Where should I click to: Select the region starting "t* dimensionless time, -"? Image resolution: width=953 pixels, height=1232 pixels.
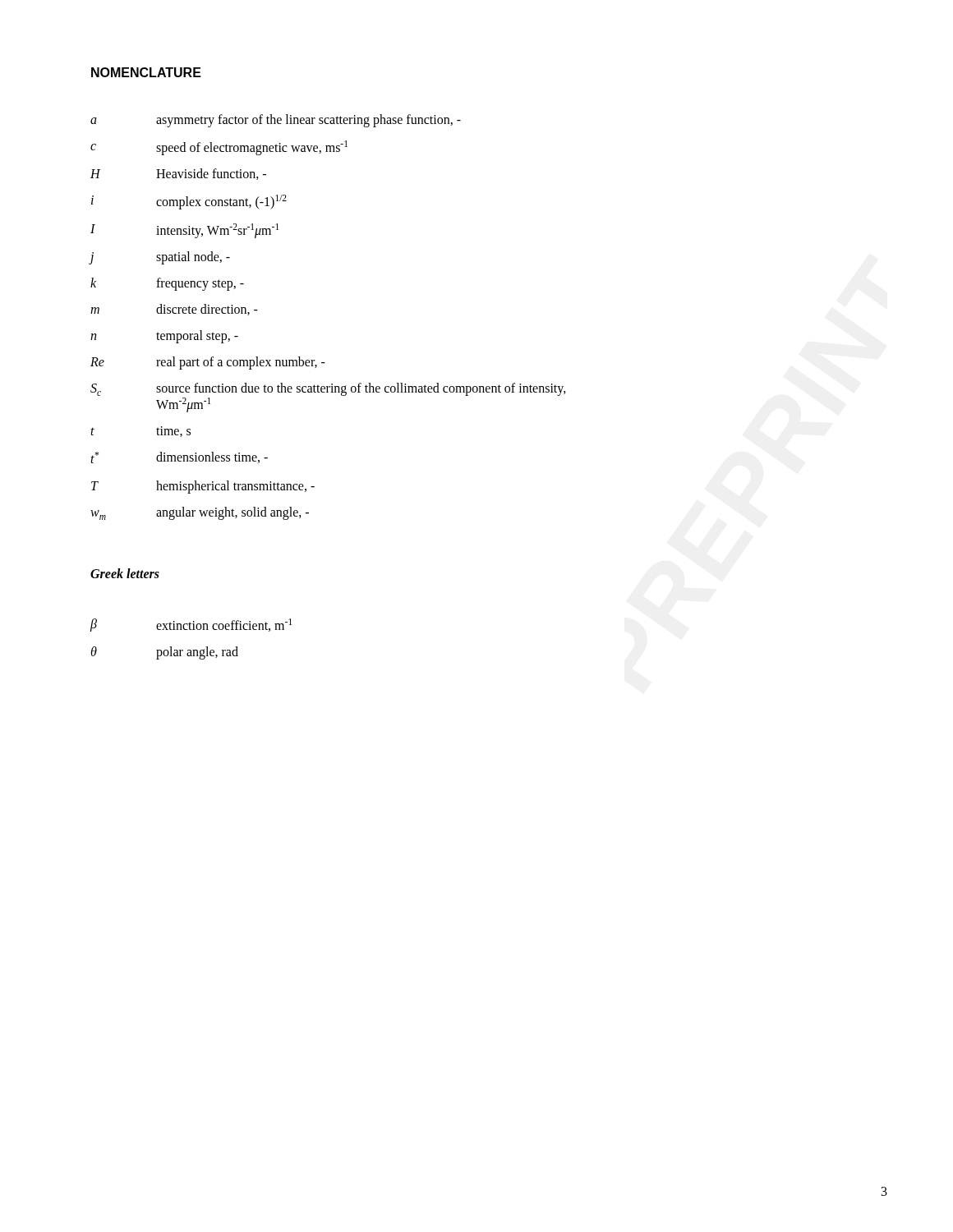[x=179, y=457]
